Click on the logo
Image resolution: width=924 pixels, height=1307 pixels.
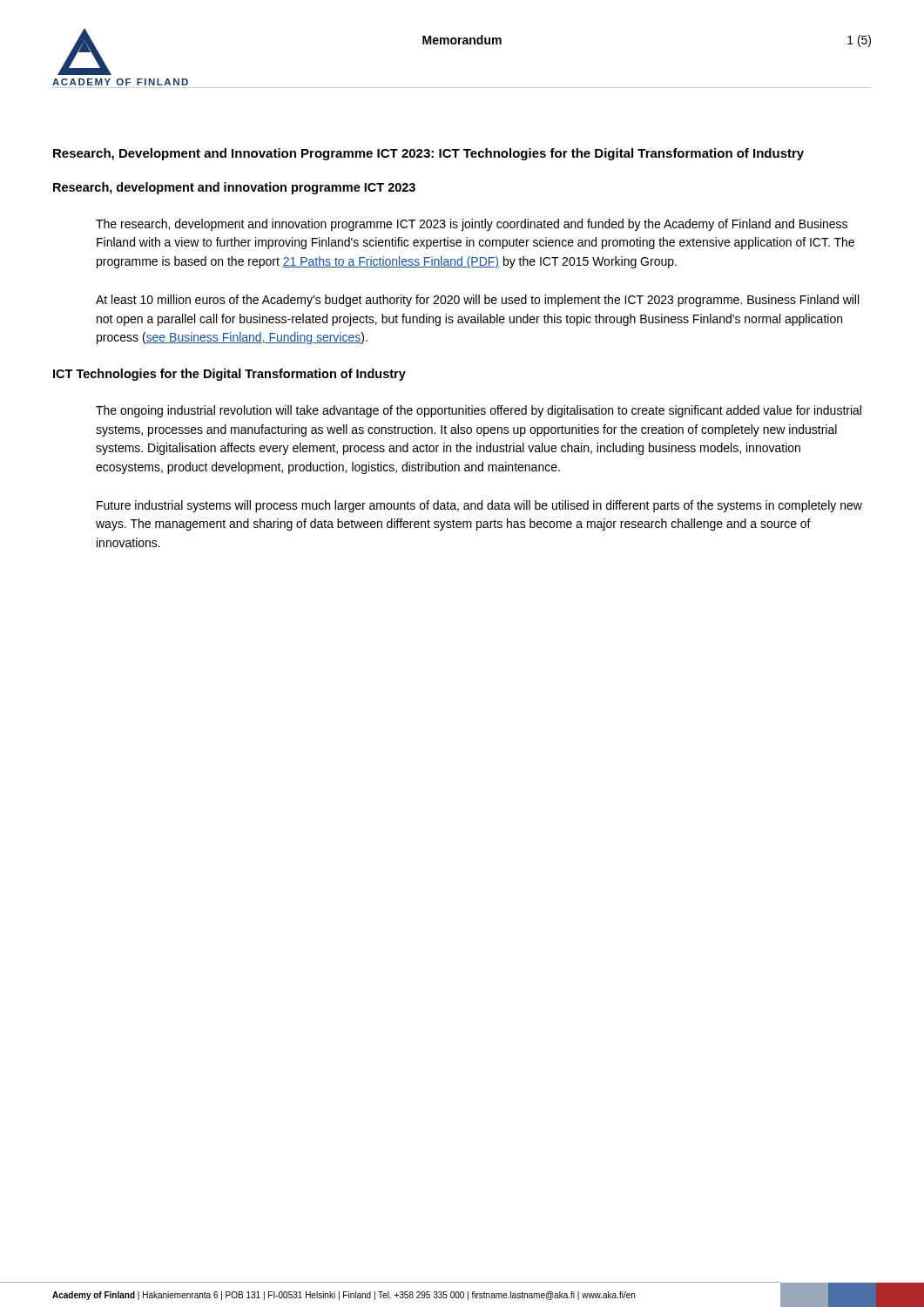point(128,57)
